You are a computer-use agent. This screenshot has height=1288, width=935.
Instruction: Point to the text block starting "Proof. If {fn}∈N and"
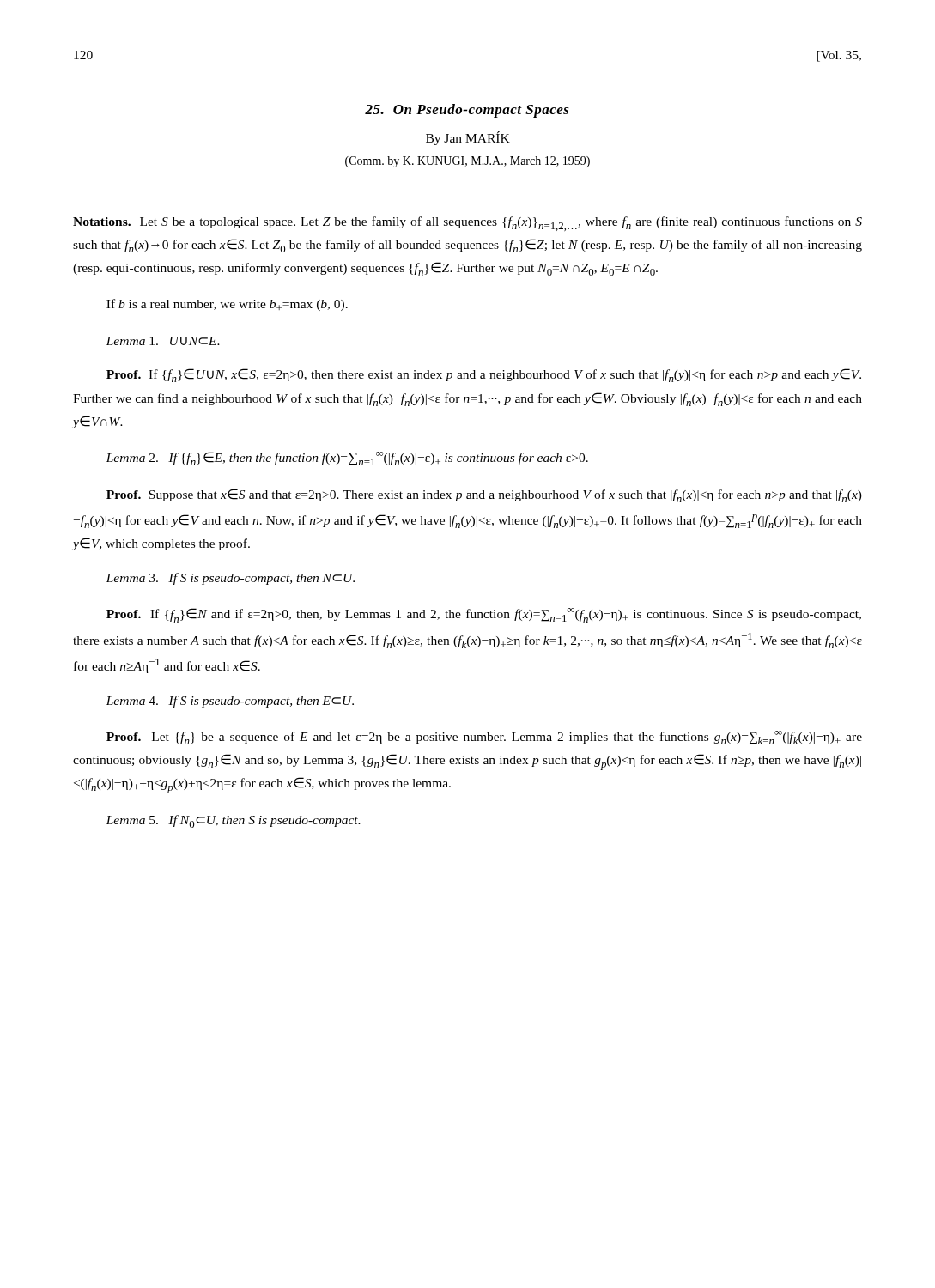[x=468, y=639]
